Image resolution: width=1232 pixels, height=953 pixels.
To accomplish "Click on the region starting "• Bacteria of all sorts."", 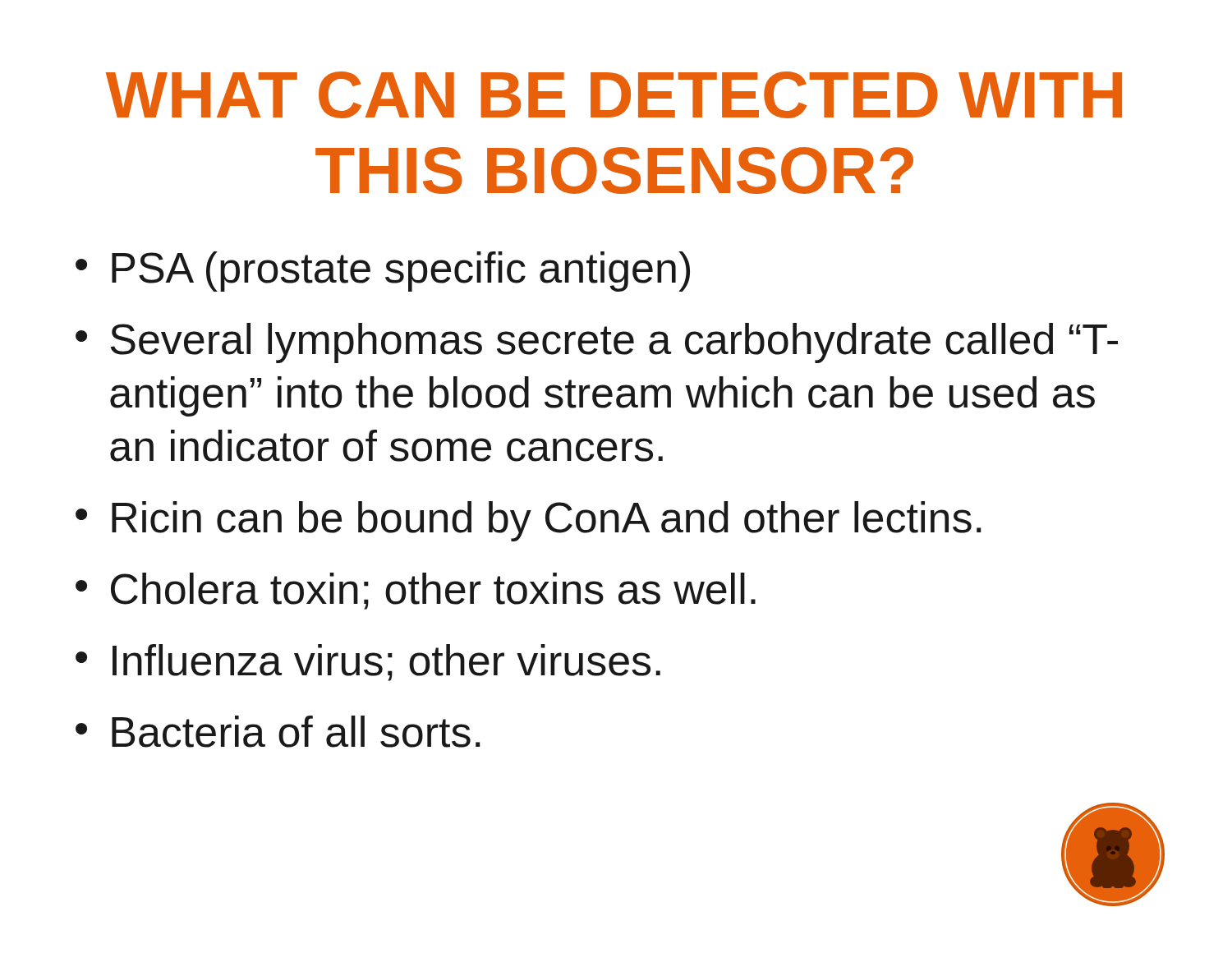I will 279,732.
